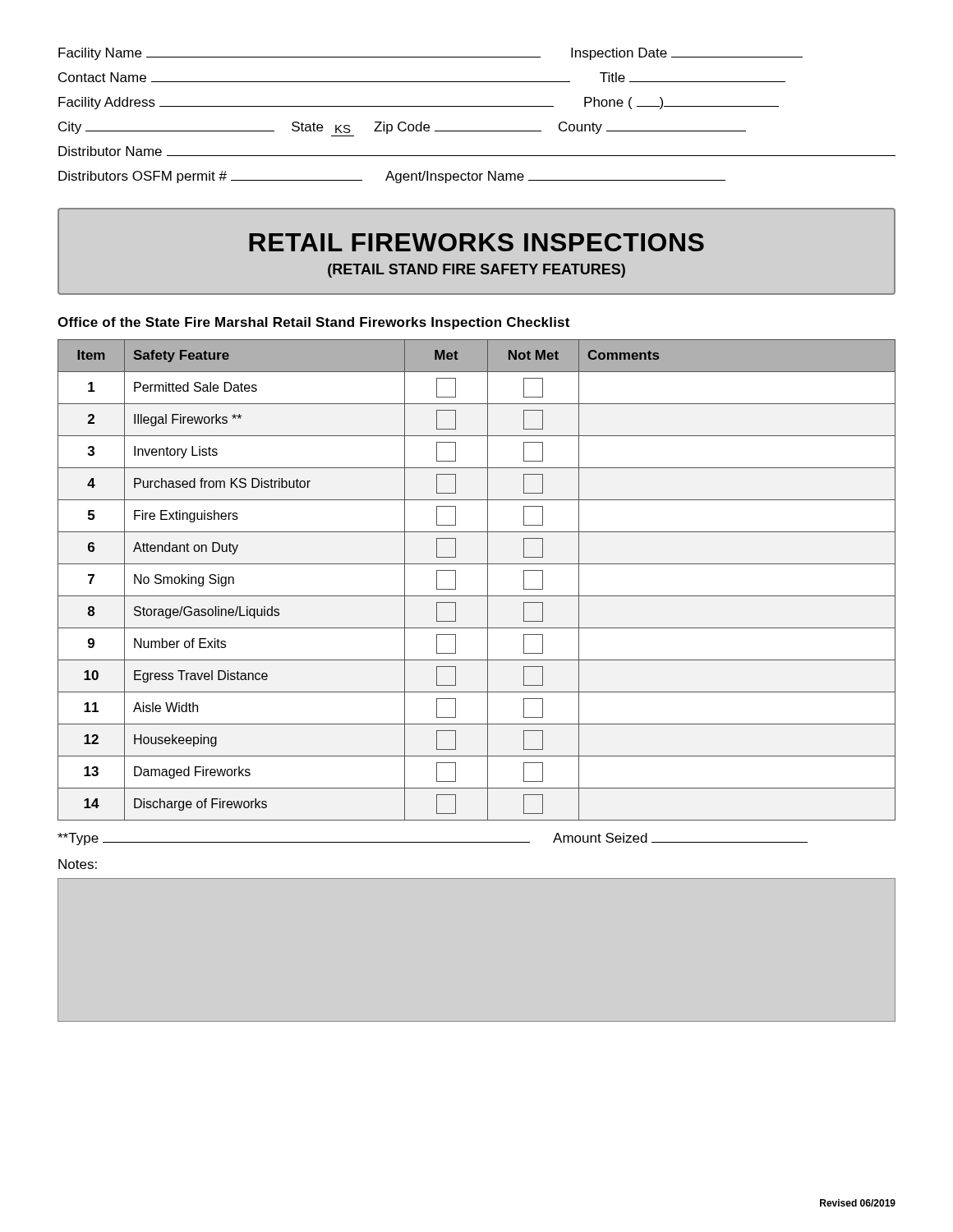Locate the text "Type Amount Seized"
The width and height of the screenshot is (953, 1232).
point(433,839)
